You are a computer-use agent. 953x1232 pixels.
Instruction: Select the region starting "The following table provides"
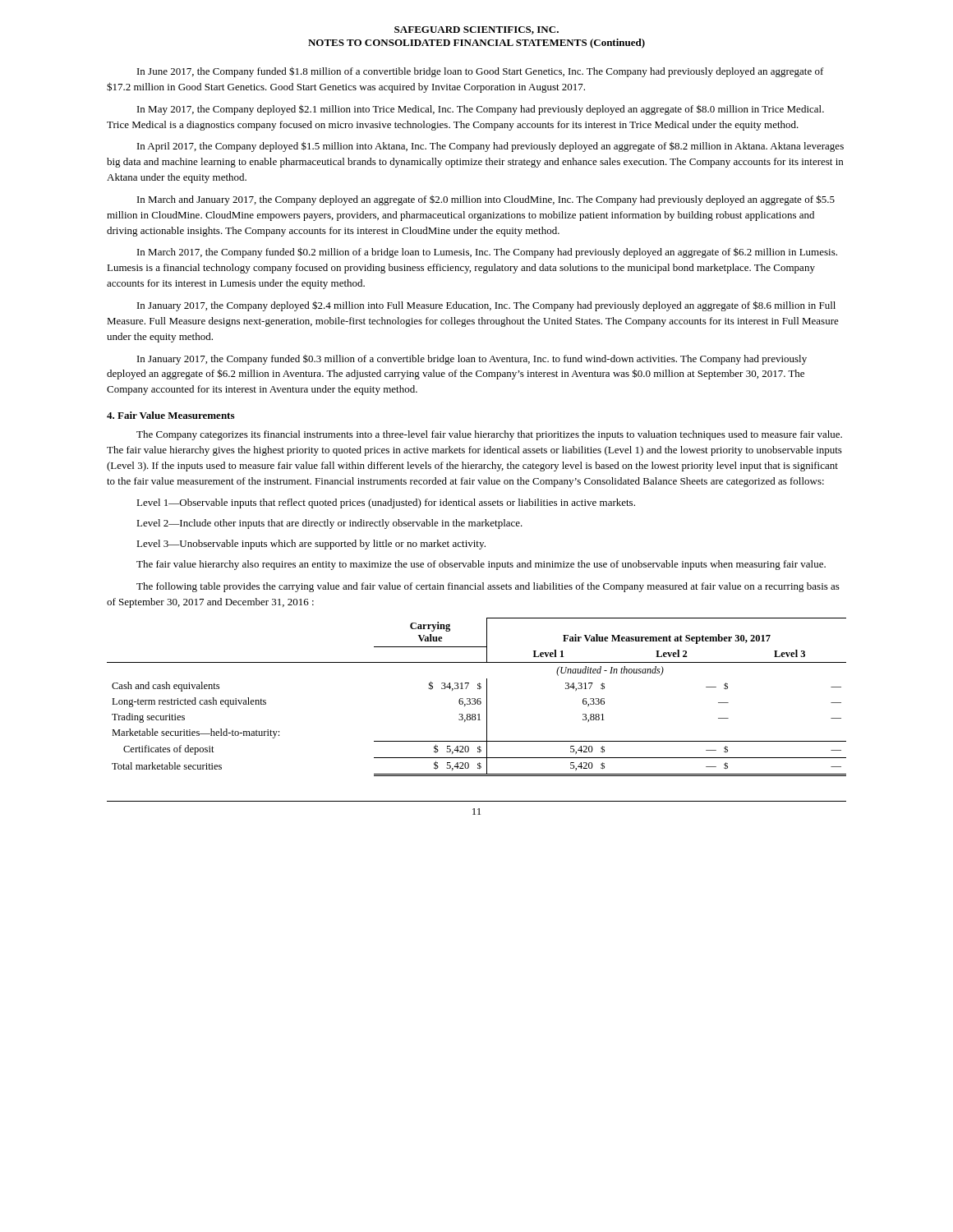476,594
